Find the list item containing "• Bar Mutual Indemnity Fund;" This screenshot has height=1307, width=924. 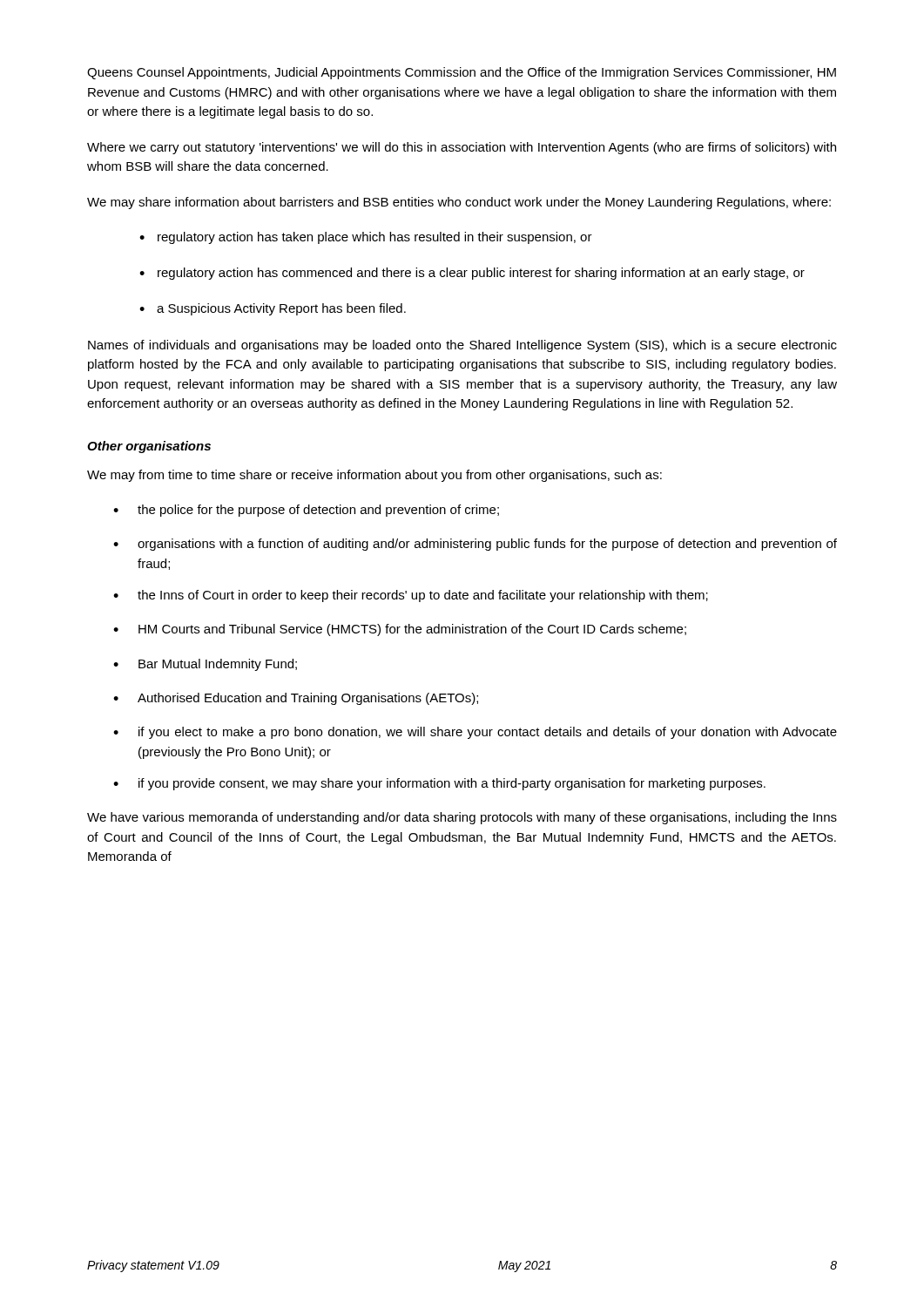[205, 665]
